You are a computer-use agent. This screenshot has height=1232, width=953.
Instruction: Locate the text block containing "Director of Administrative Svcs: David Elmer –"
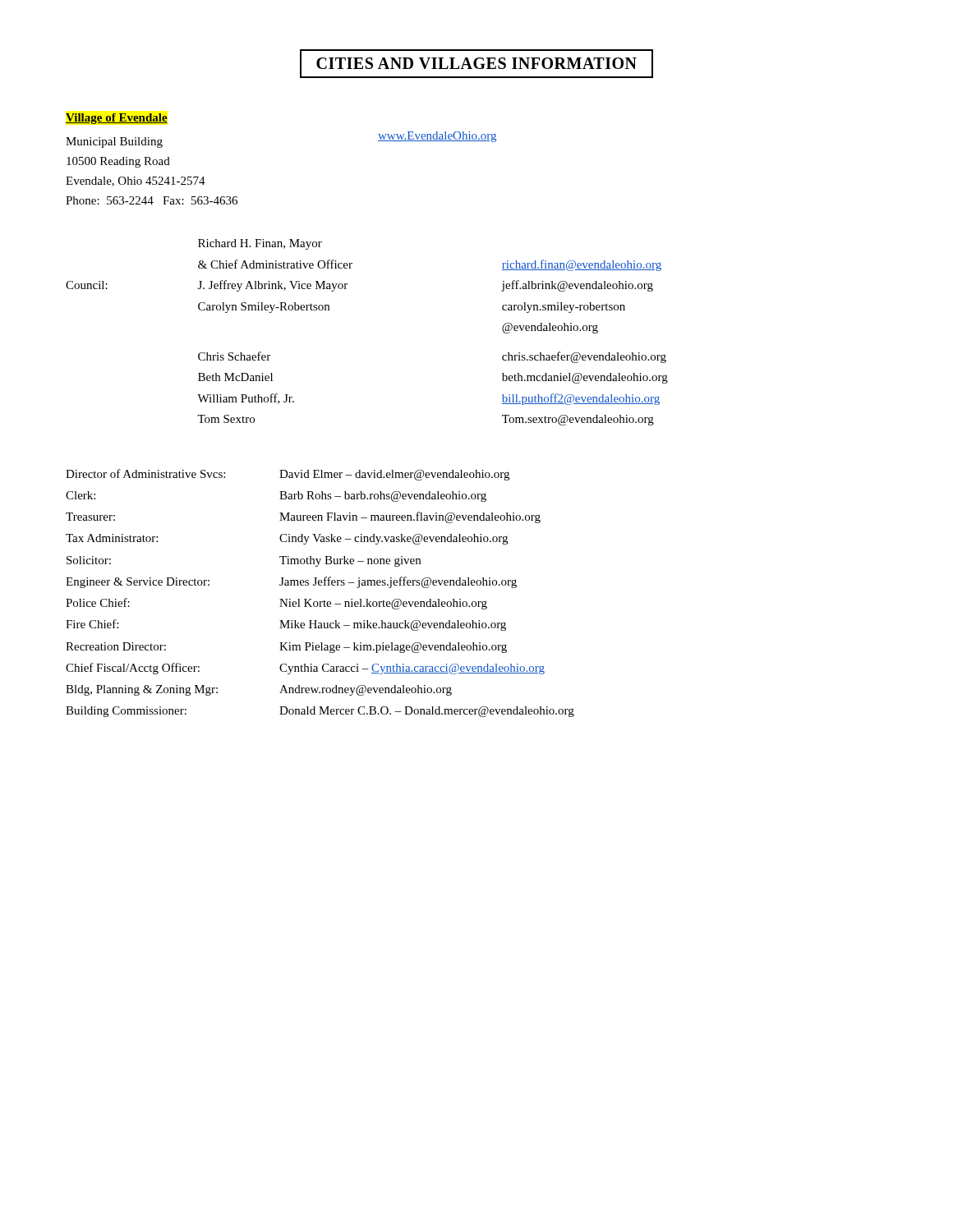476,592
